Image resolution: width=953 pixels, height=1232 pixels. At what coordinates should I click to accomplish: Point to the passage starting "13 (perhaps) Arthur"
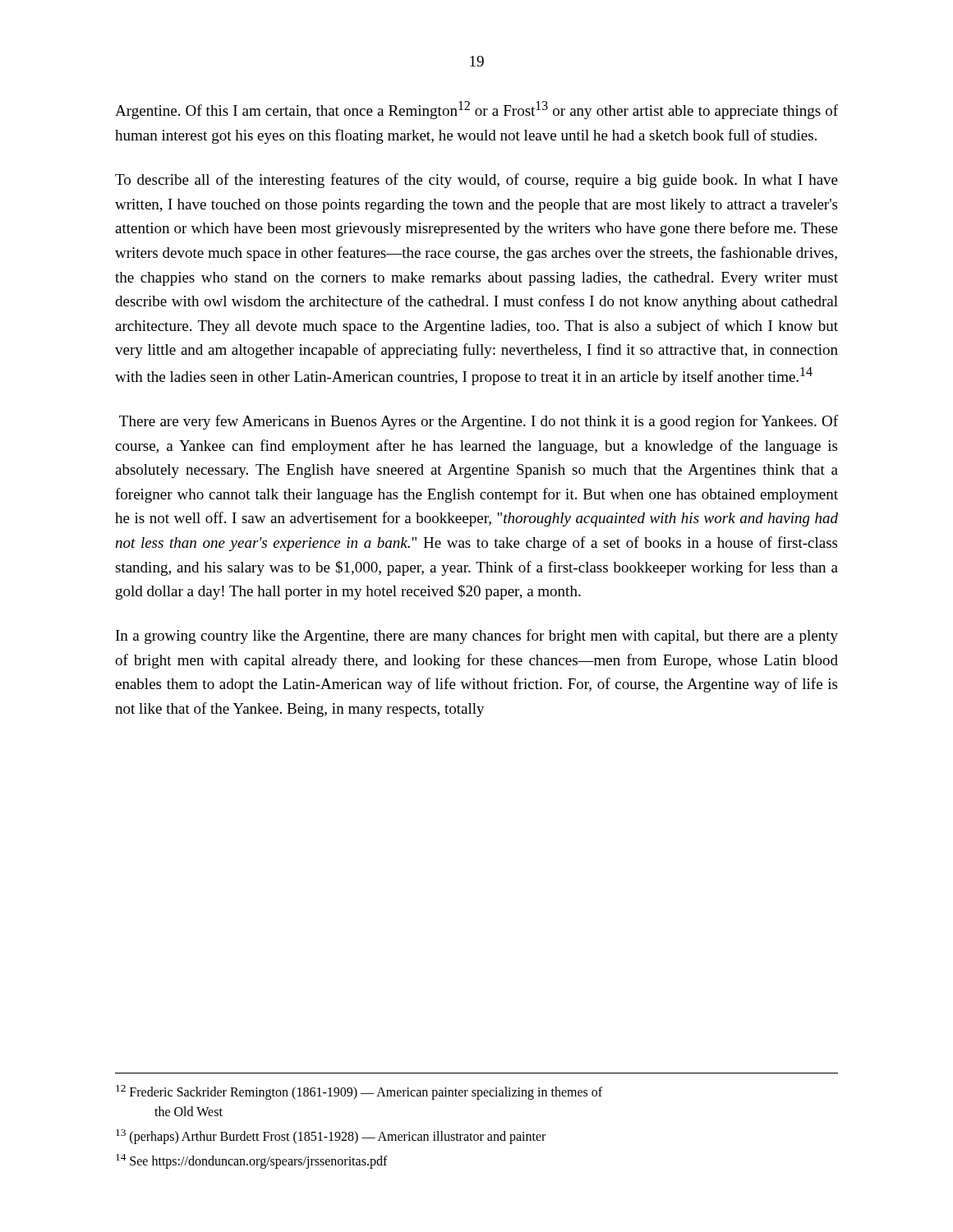coord(476,1135)
